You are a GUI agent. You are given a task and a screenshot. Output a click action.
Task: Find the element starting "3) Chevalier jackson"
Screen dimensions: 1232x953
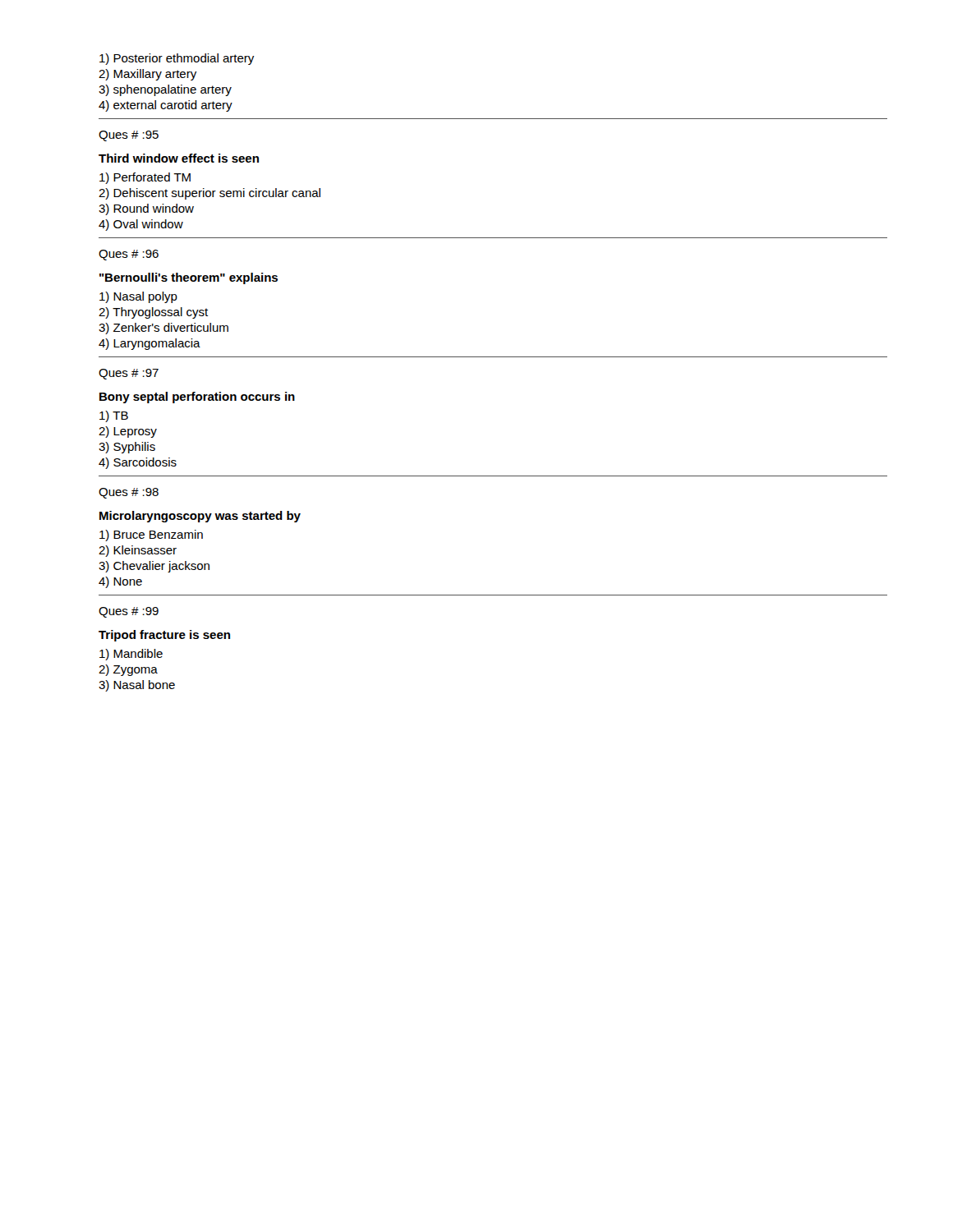154,565
